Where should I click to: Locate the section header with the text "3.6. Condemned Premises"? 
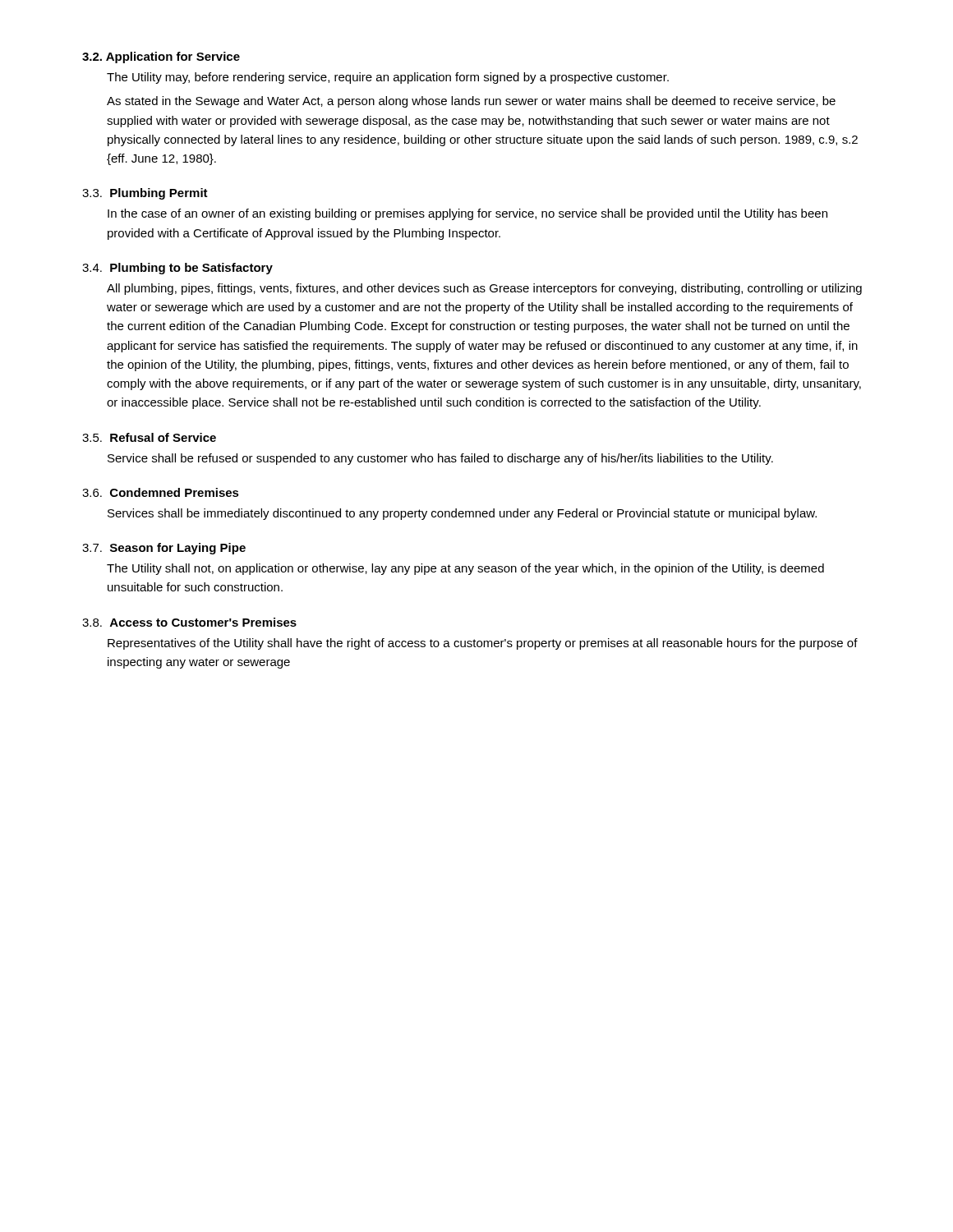pos(161,492)
